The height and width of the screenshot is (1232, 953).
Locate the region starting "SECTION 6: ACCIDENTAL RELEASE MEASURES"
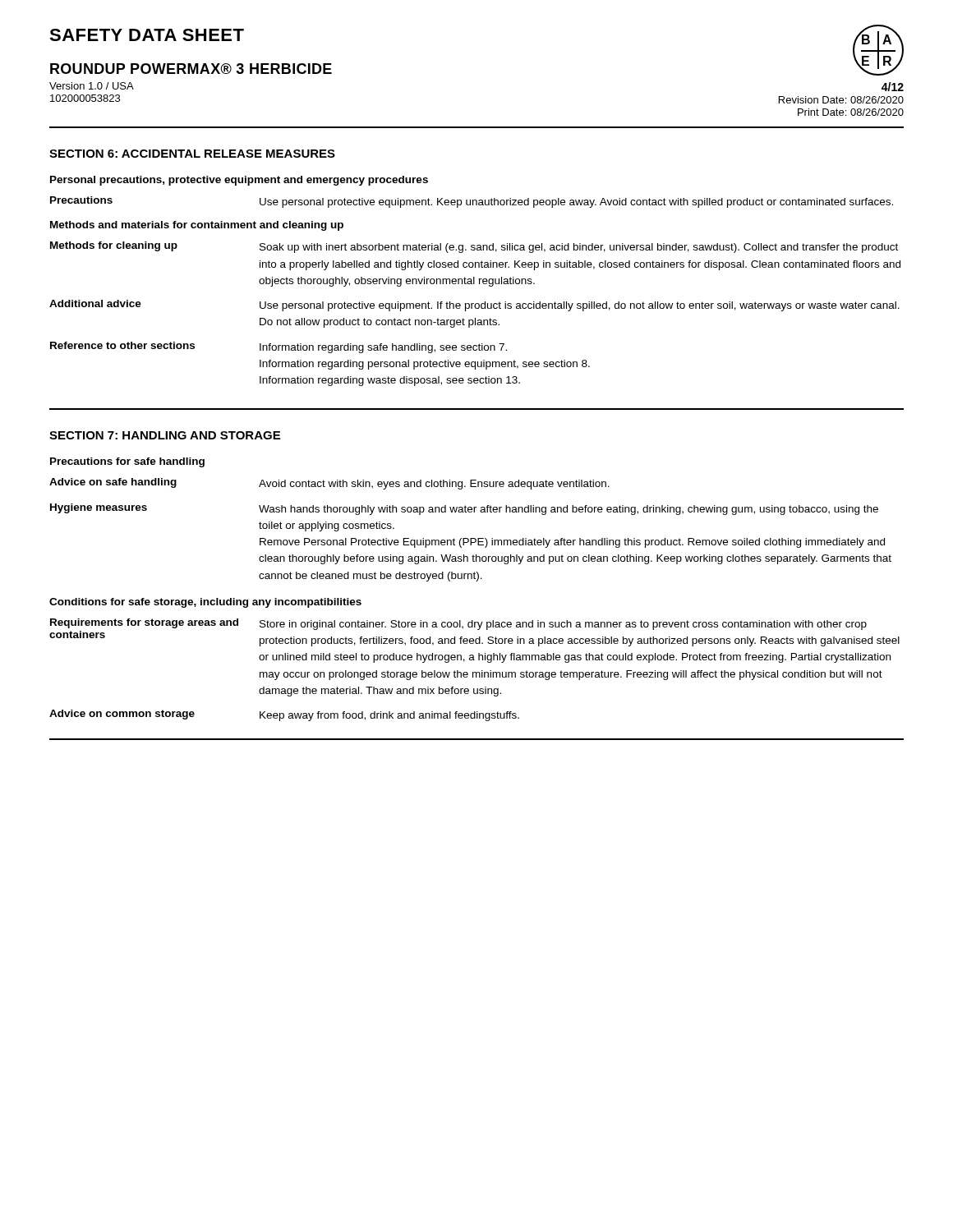pos(192,153)
